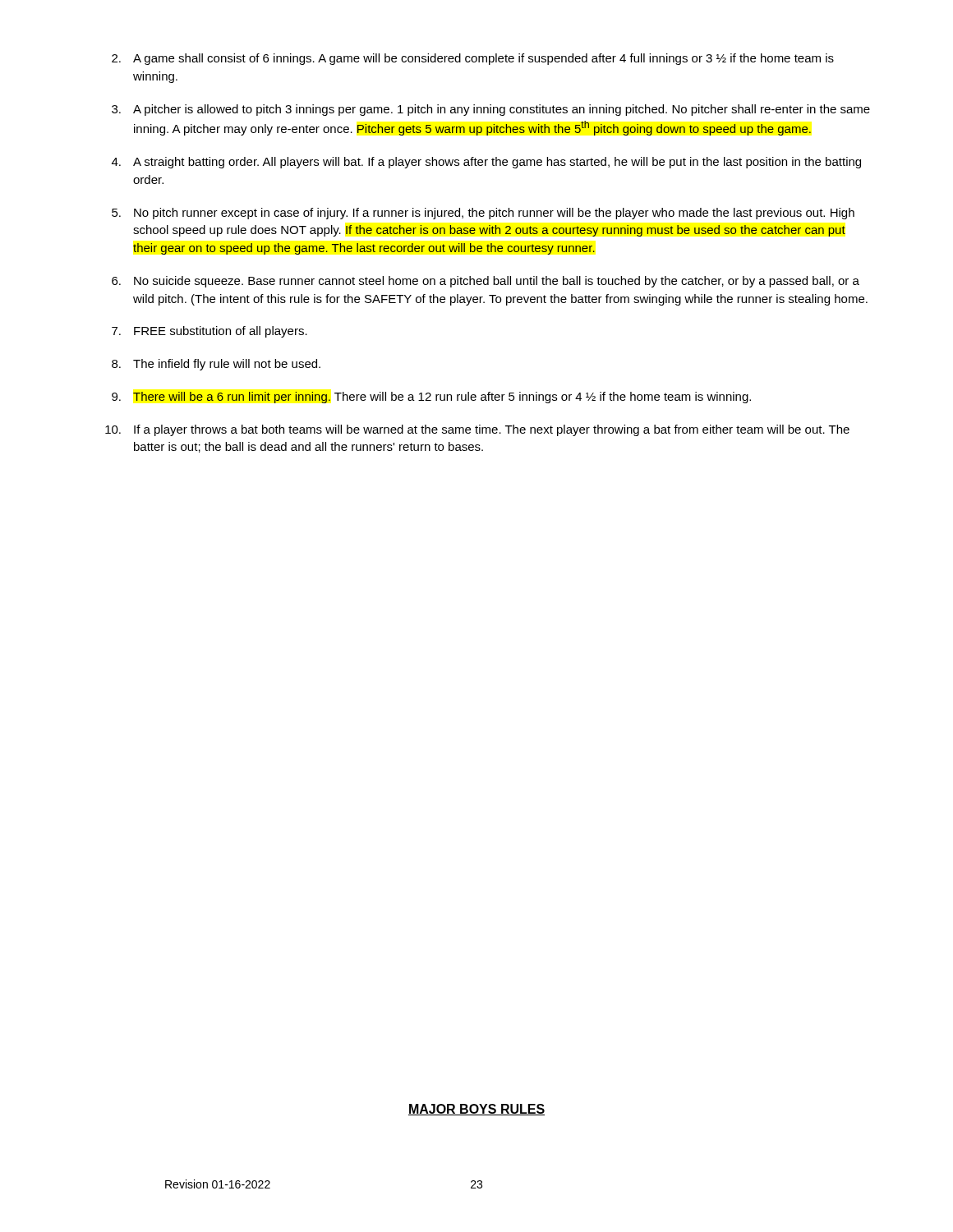
Task: Point to the block starting "10. If a player throws"
Action: pyautogui.click(x=476, y=438)
